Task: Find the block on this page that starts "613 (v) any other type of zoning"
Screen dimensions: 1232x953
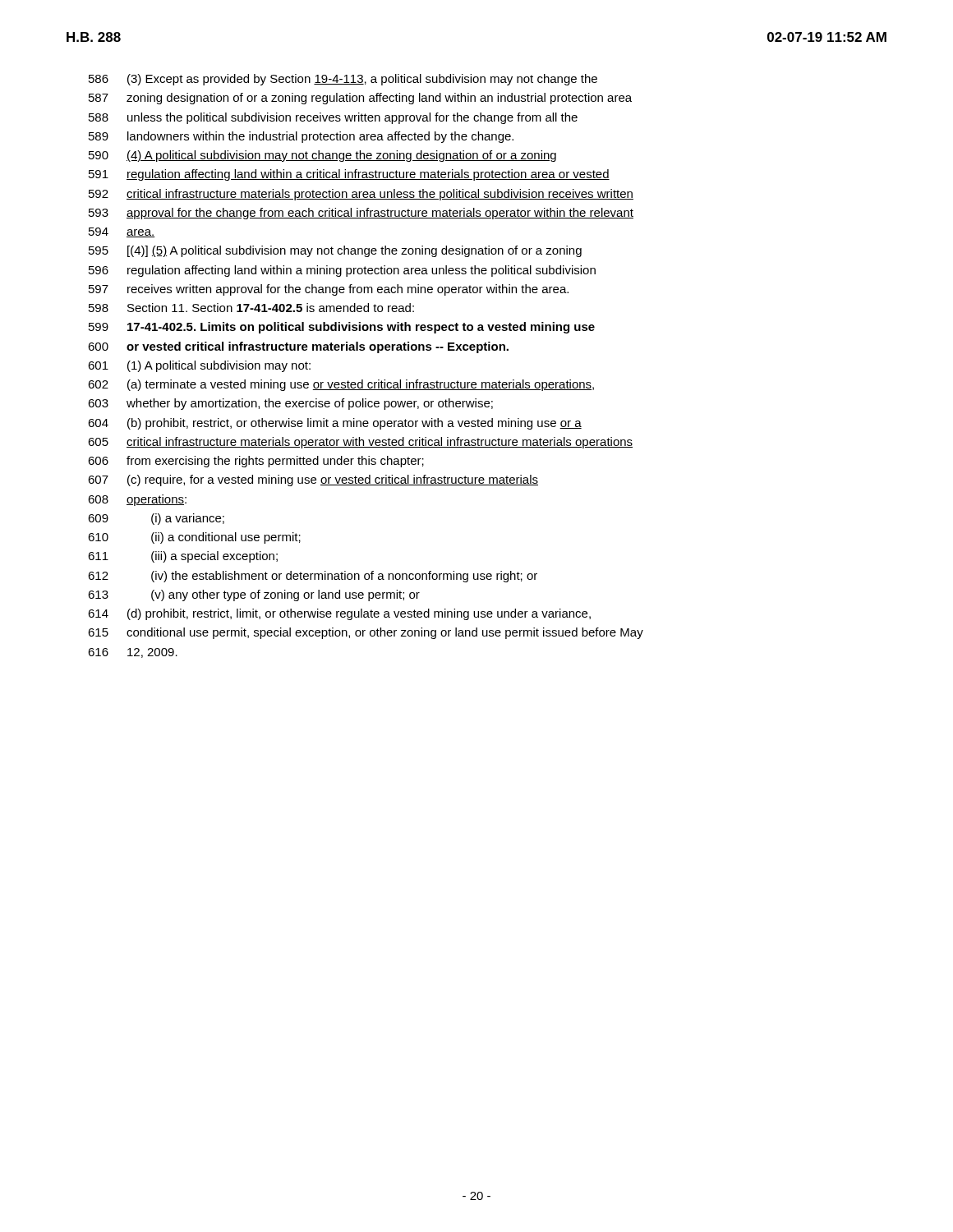Action: (254, 595)
